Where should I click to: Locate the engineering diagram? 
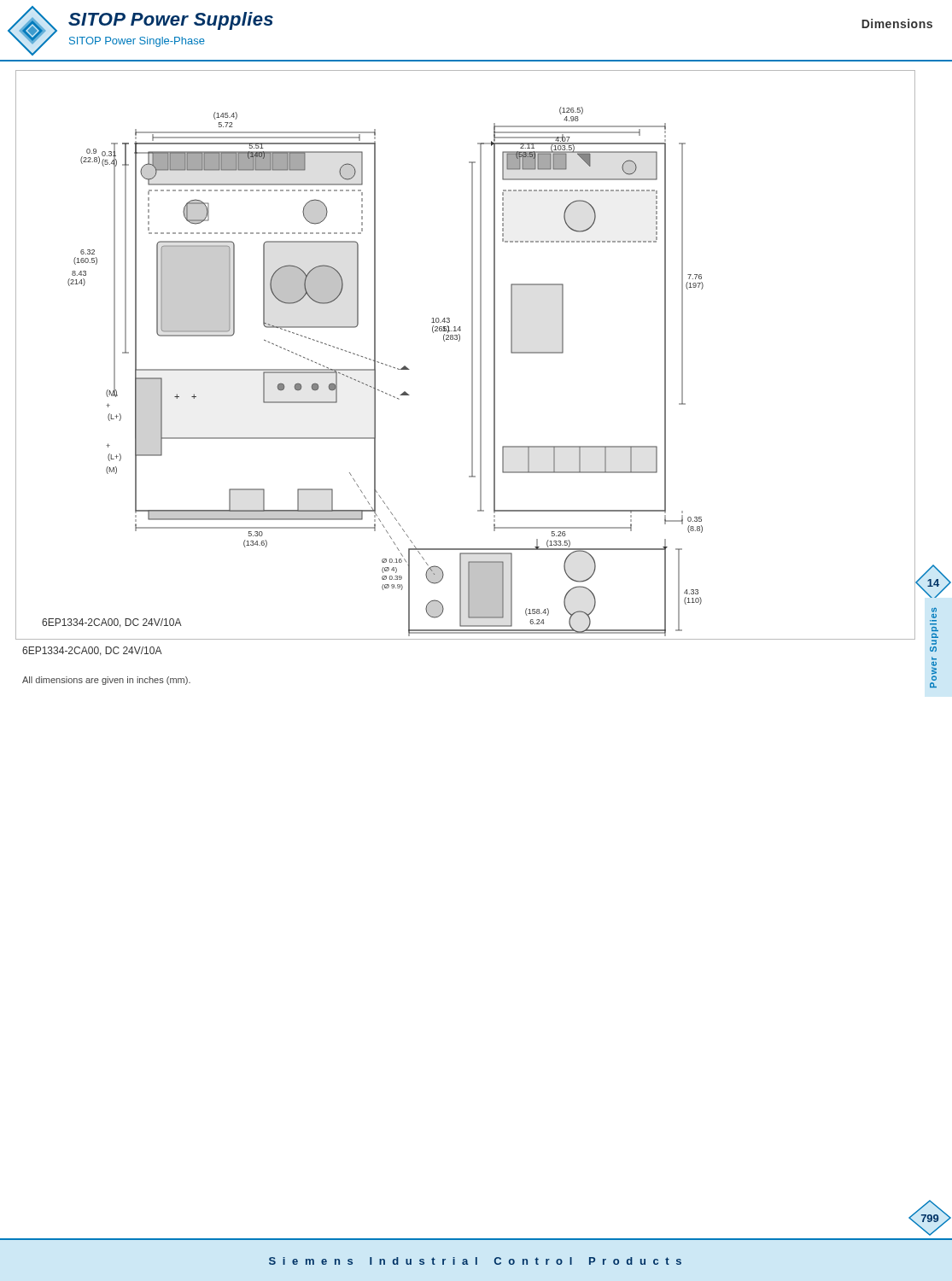pyautogui.click(x=465, y=355)
